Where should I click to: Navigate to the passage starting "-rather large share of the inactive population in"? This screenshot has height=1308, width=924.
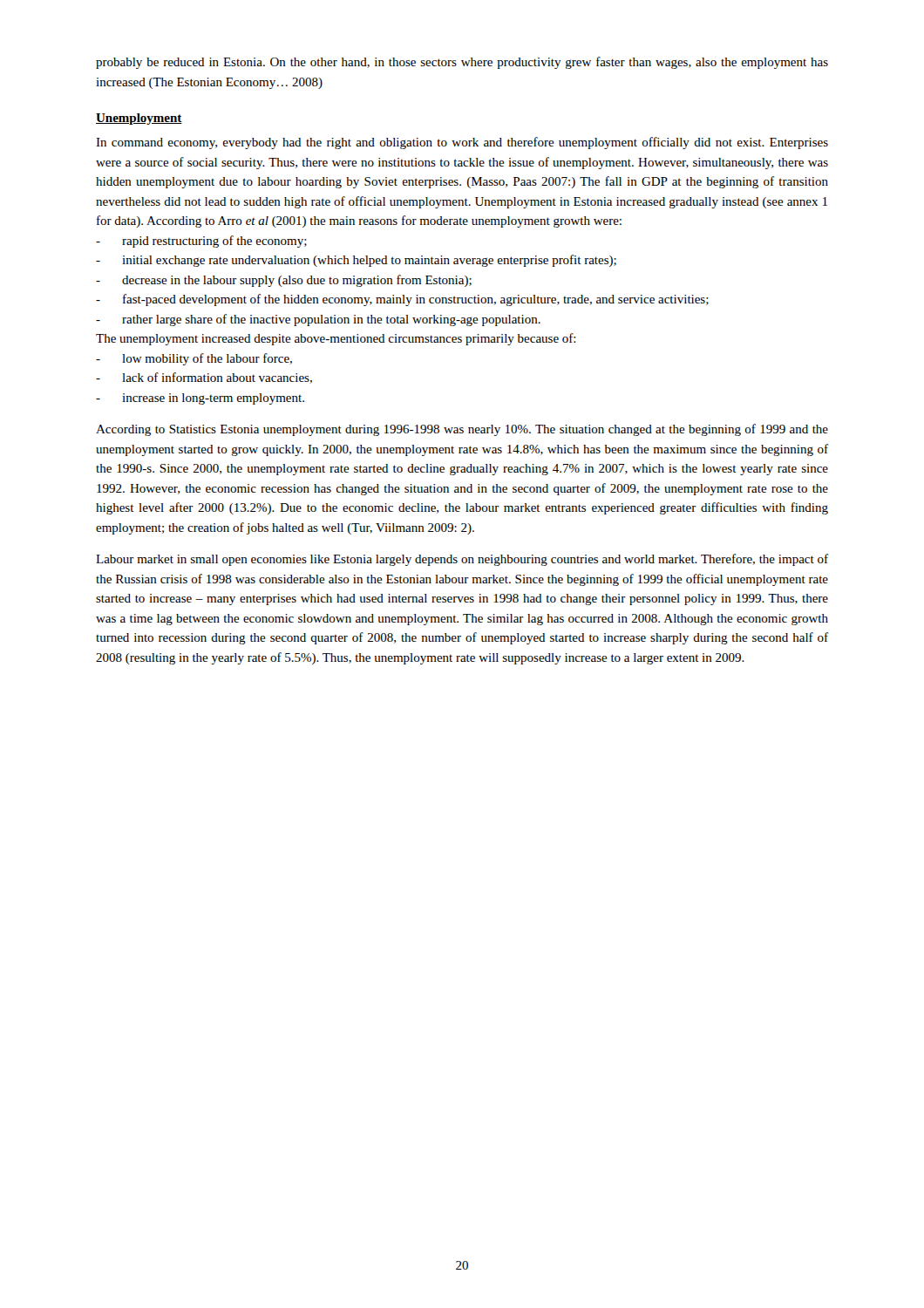(318, 319)
